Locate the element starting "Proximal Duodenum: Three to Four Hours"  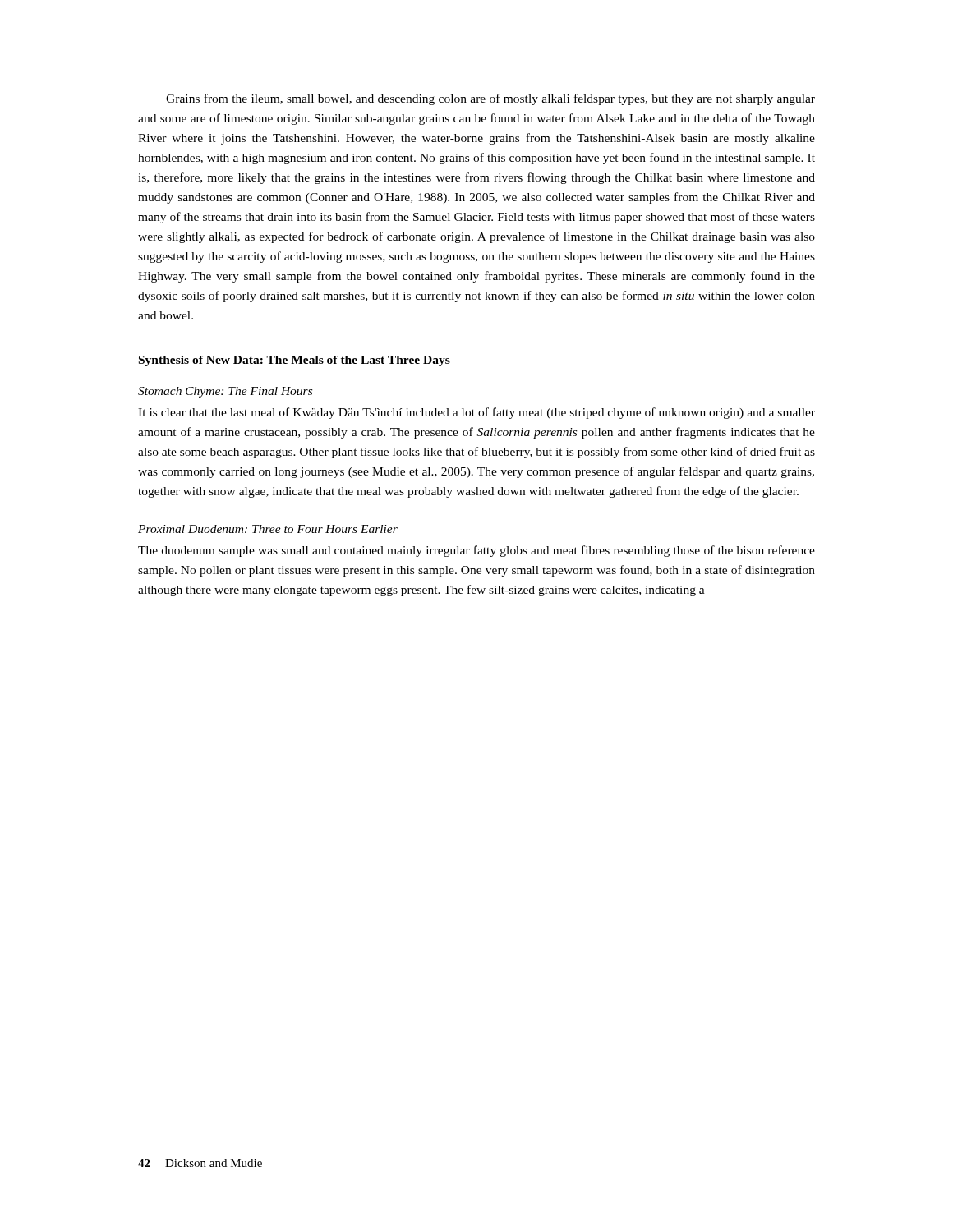[x=268, y=529]
